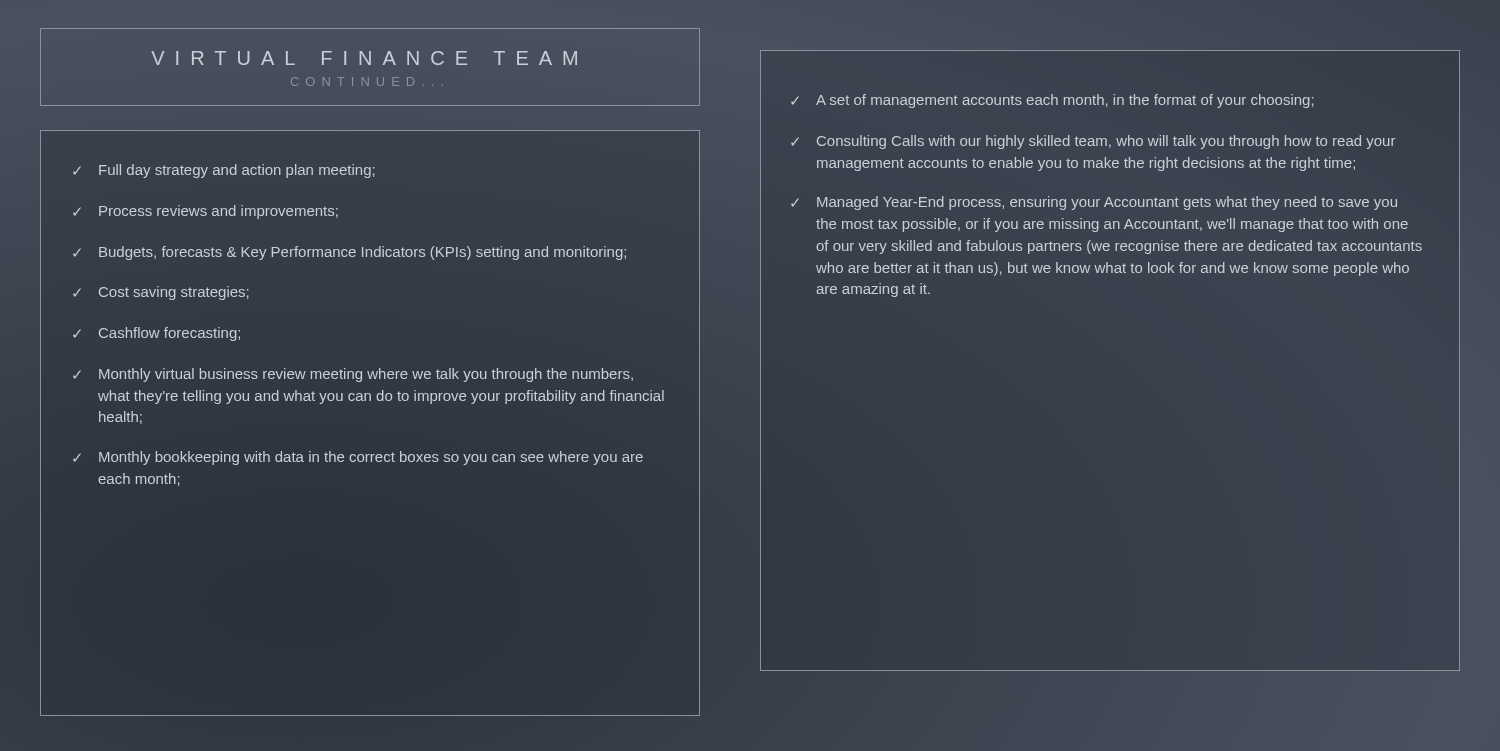Click the passage that begins "✓ Full day strategy and action plan"
Image resolution: width=1500 pixels, height=751 pixels.
(x=223, y=170)
